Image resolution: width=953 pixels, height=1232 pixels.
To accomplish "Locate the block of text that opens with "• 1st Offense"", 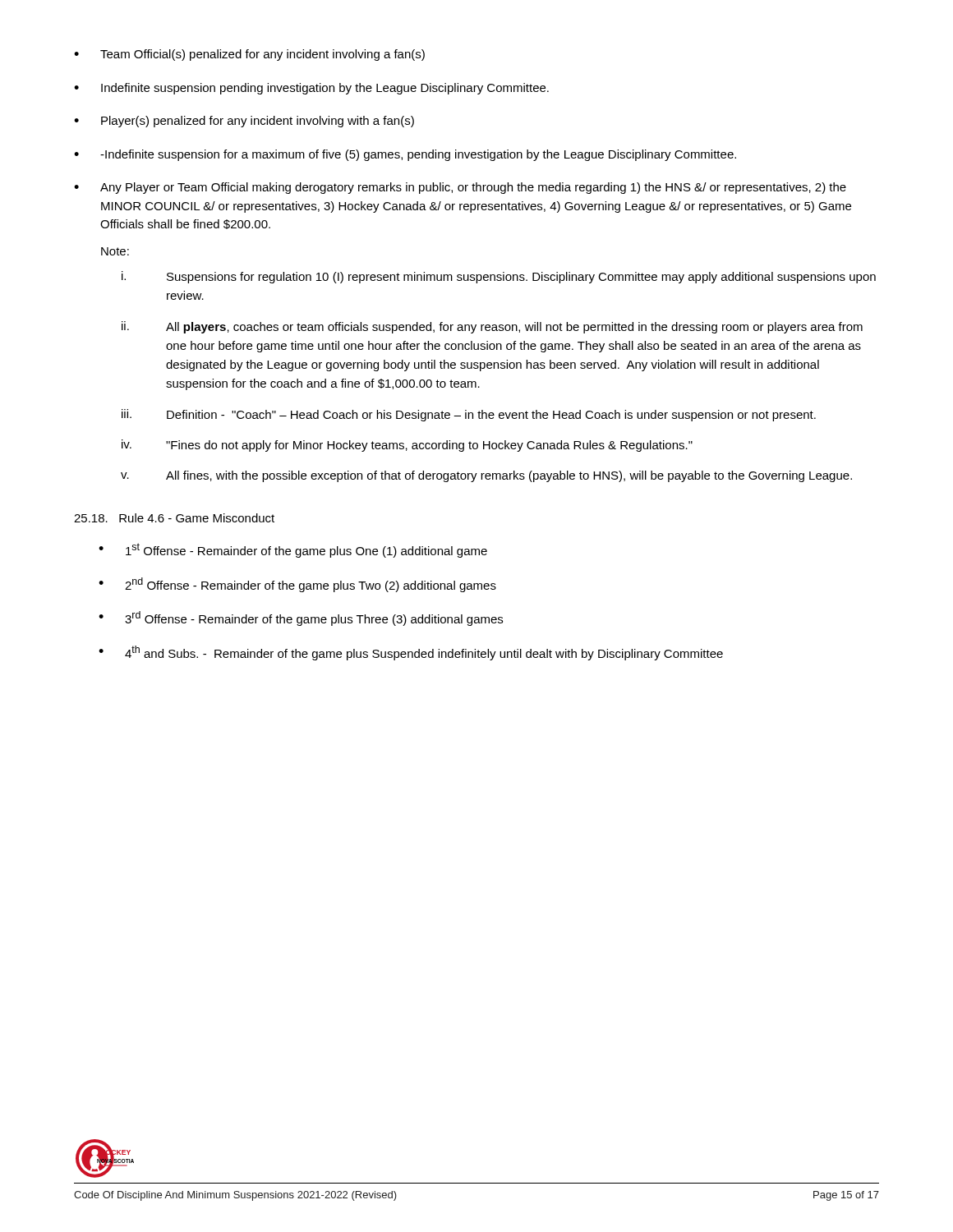I will [x=489, y=550].
